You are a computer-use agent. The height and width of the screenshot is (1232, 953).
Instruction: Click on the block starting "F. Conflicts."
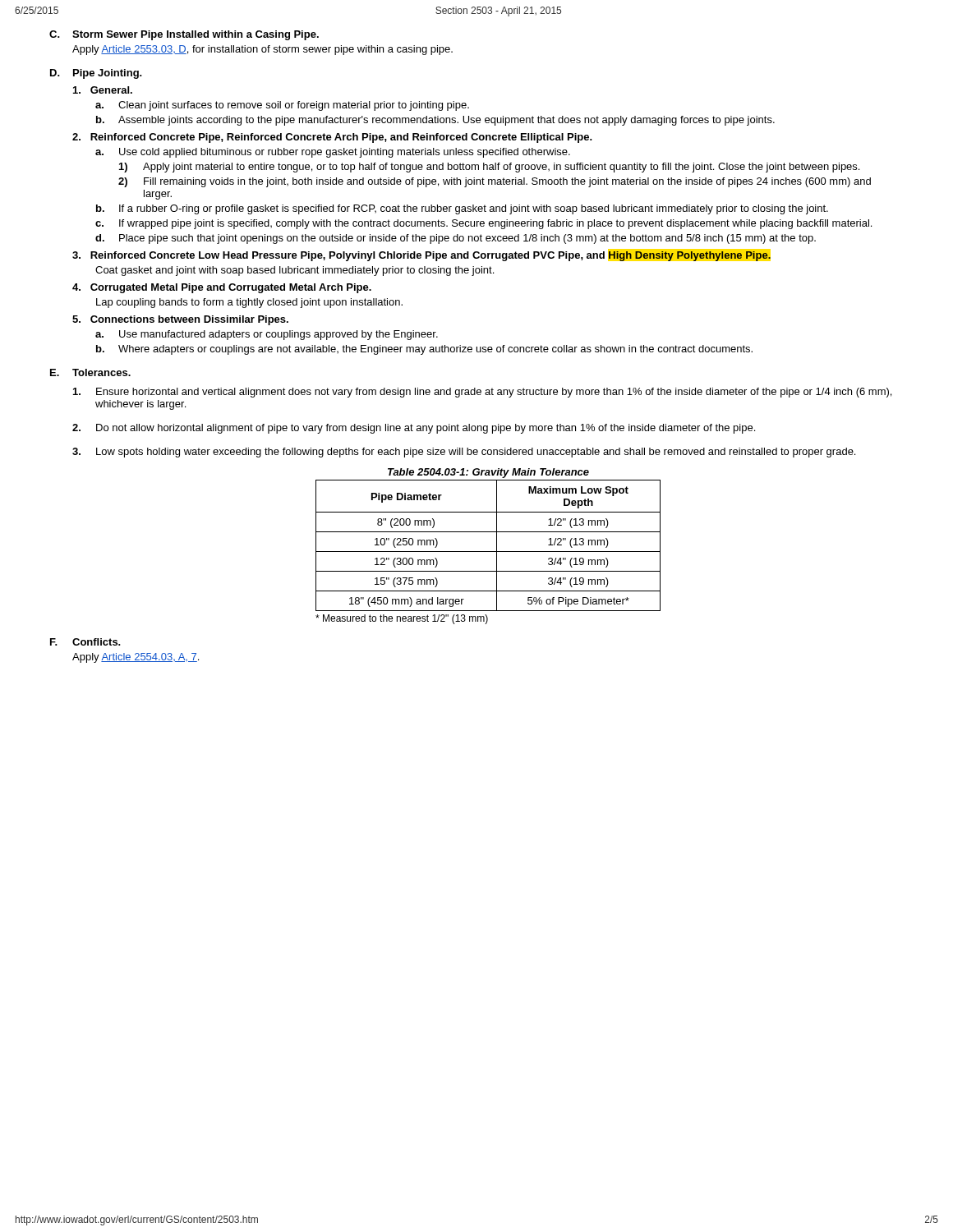(x=85, y=642)
